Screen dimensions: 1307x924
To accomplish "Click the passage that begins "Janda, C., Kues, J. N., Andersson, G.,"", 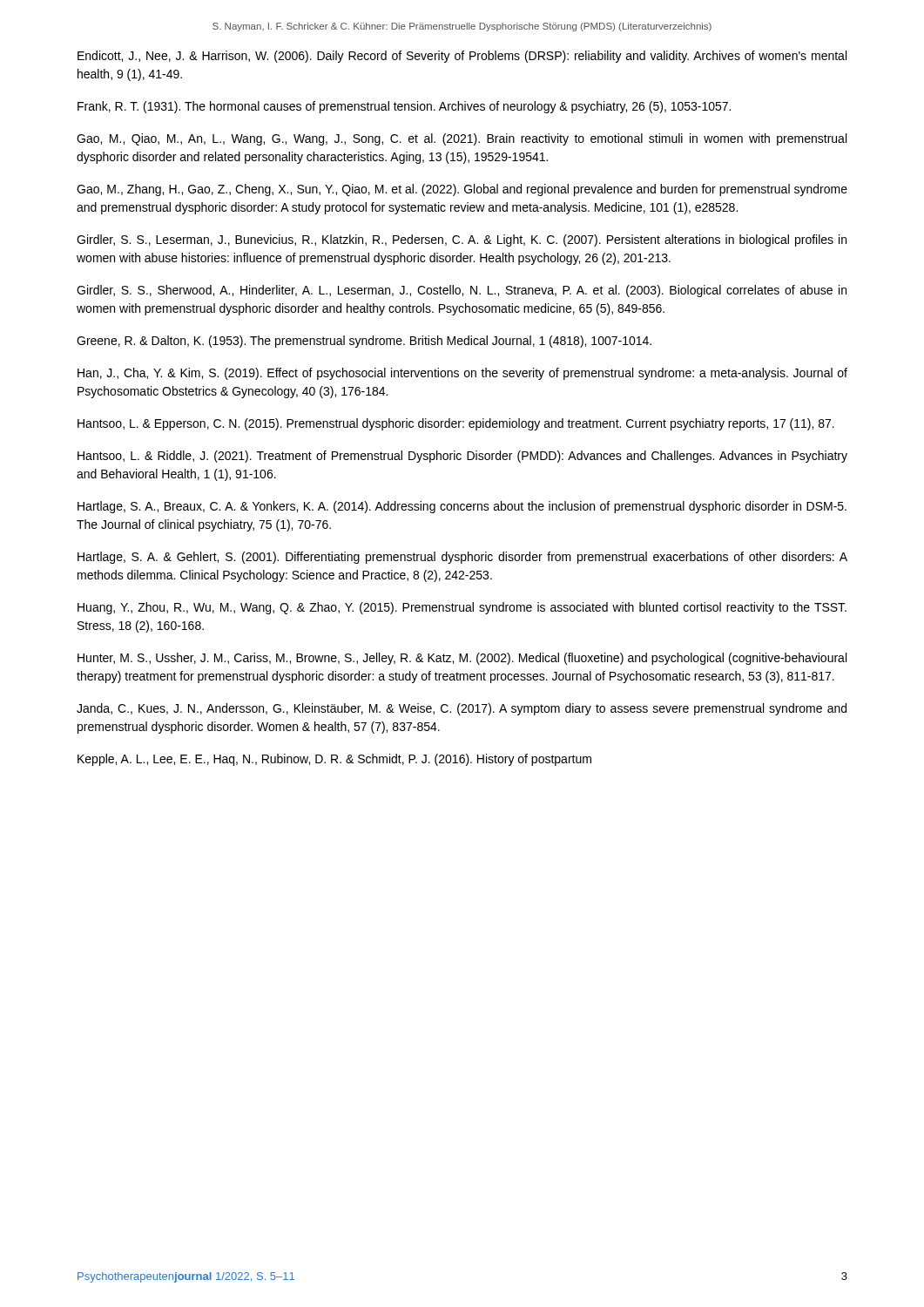I will click(462, 718).
